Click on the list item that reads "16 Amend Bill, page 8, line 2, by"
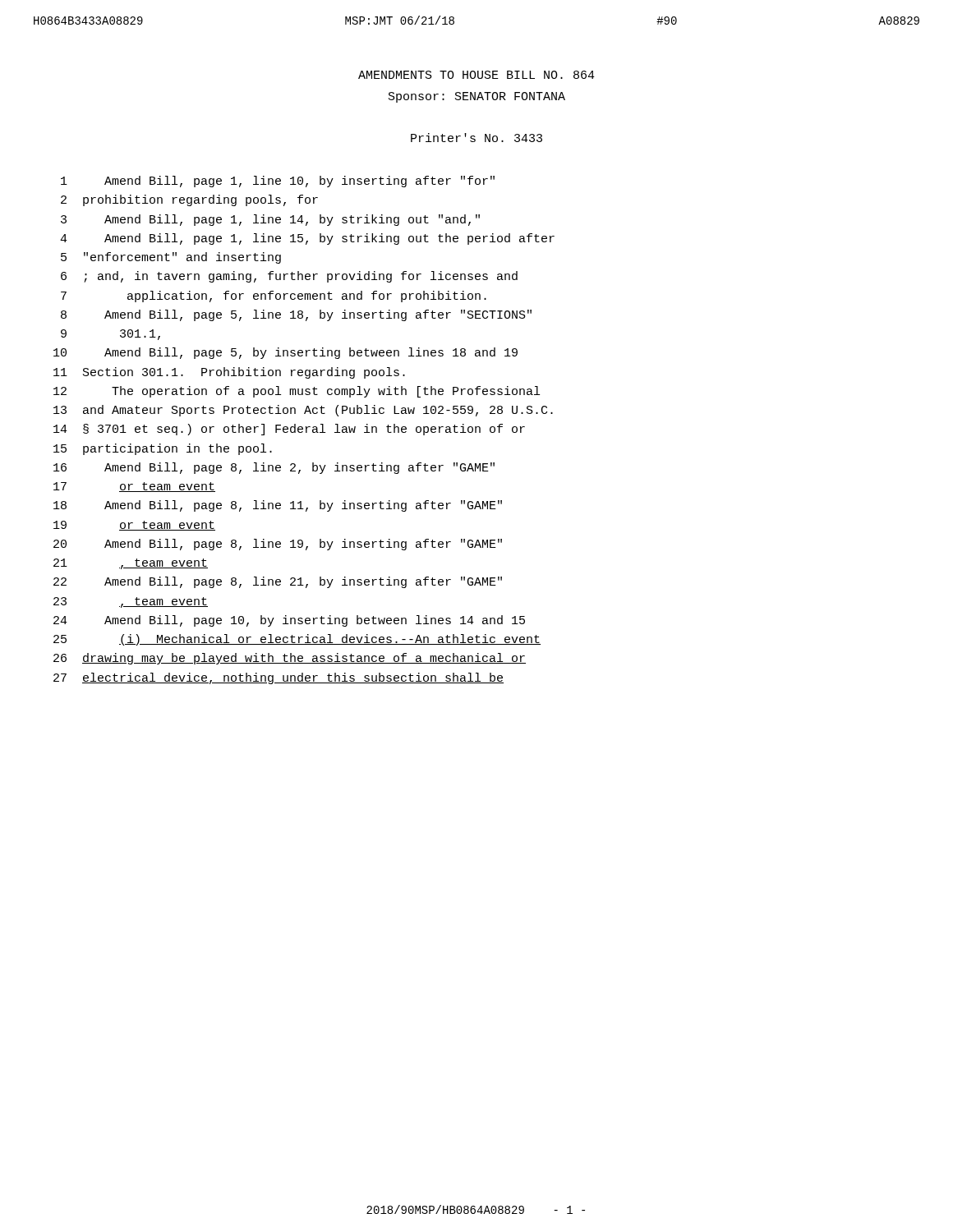Image resolution: width=953 pixels, height=1232 pixels. click(x=476, y=468)
